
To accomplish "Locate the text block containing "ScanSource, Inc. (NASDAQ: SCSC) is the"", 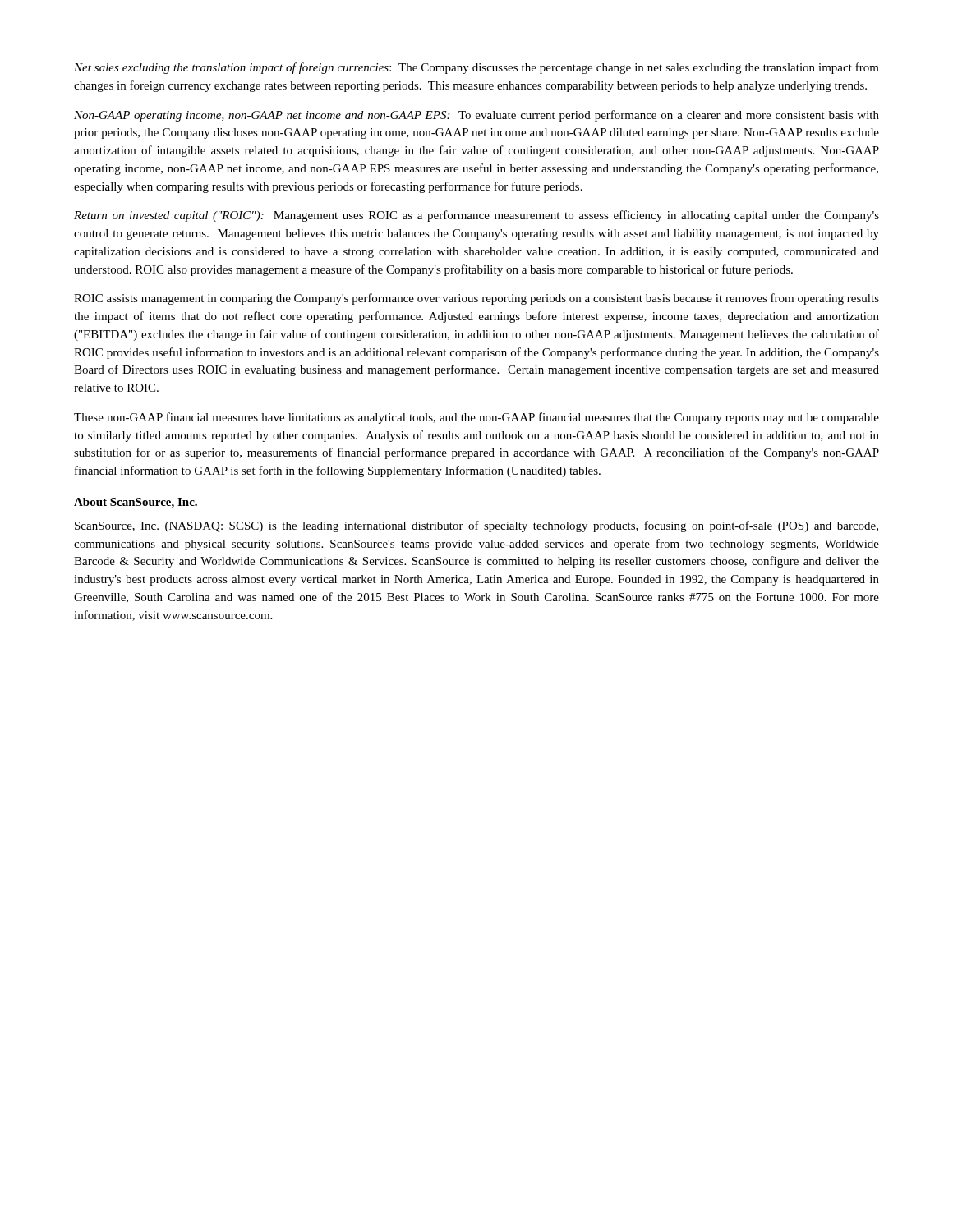I will pyautogui.click(x=476, y=570).
